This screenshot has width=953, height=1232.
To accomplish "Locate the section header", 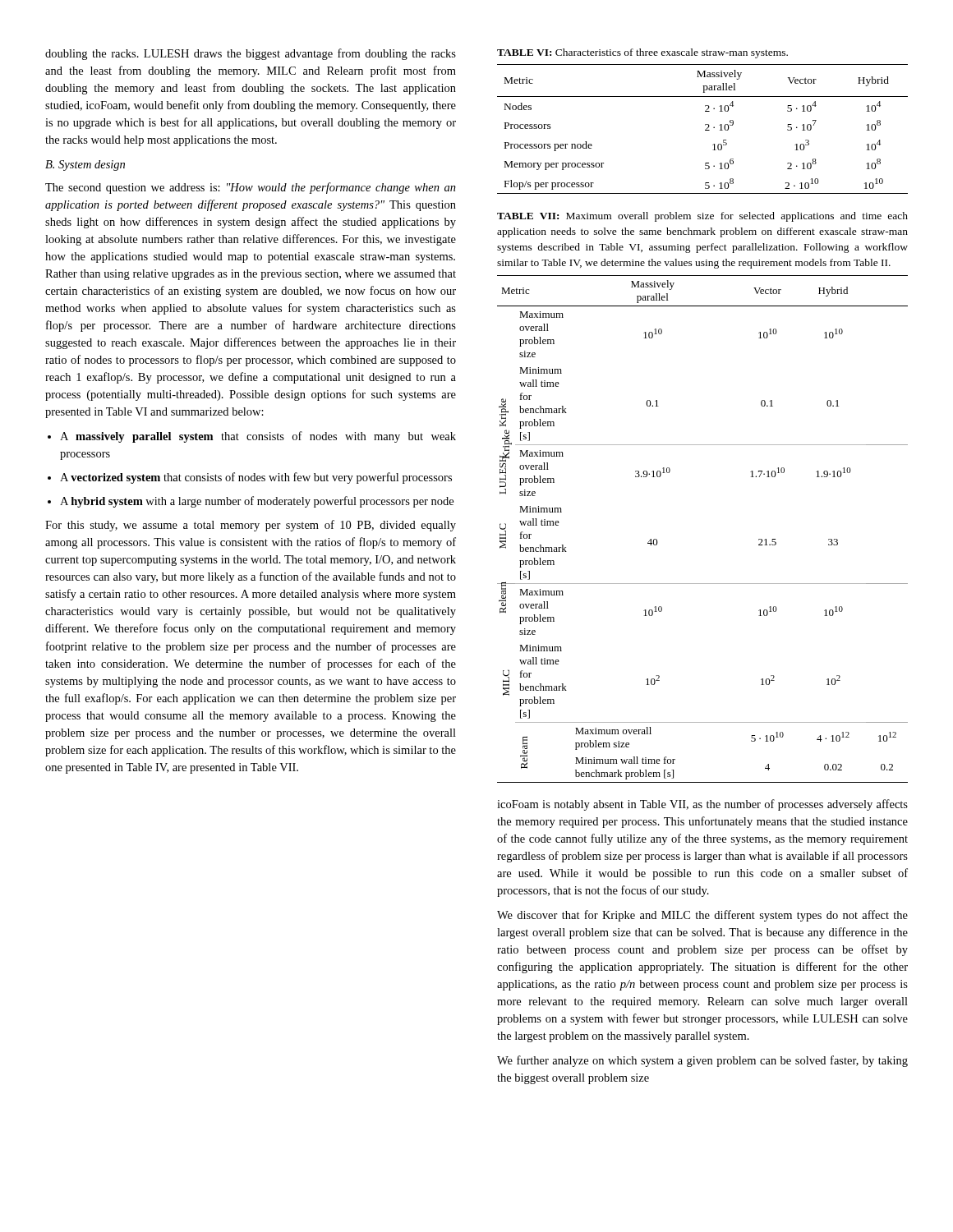I will point(251,165).
